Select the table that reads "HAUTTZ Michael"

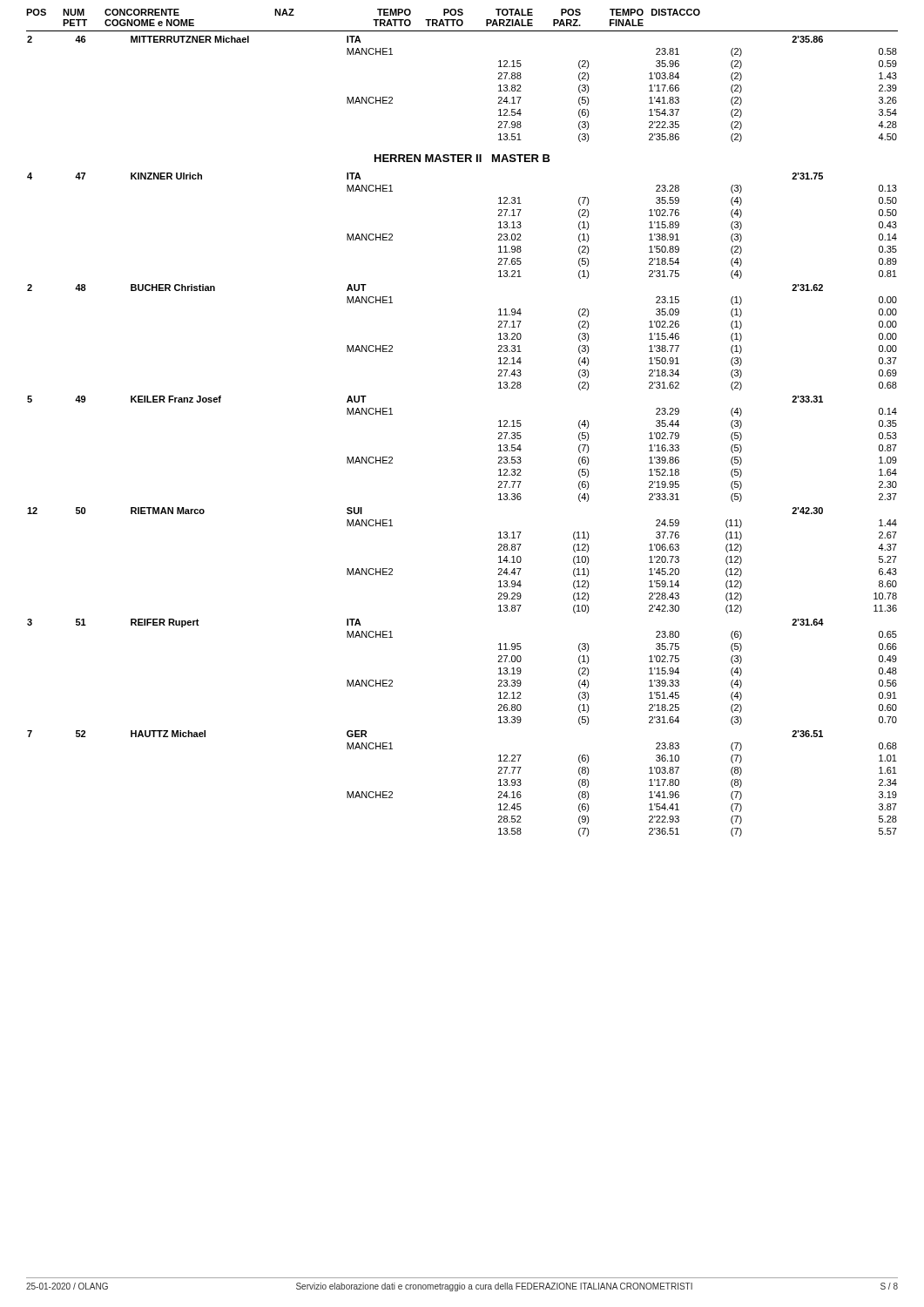[462, 783]
